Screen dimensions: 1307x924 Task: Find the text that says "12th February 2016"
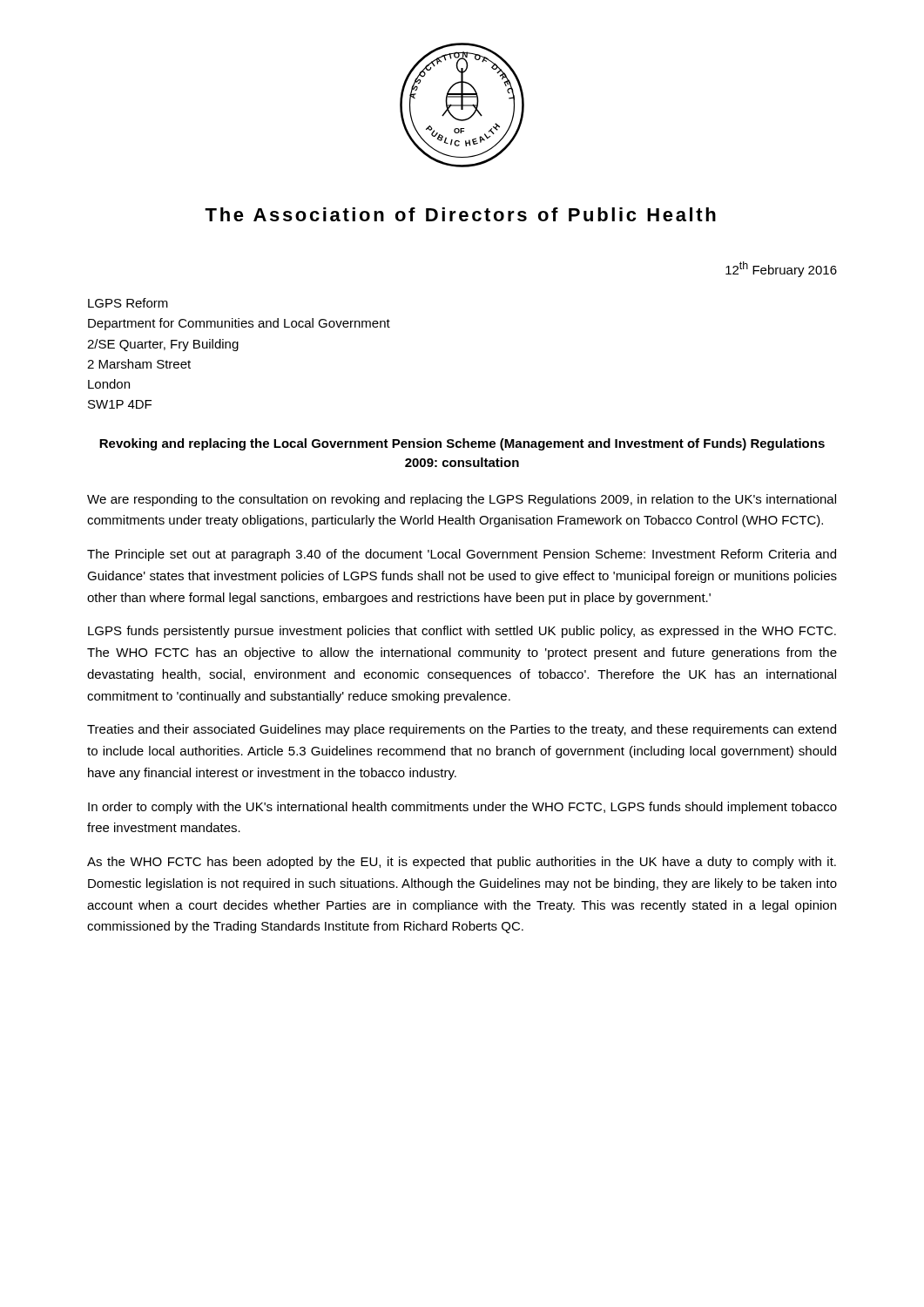(x=781, y=268)
